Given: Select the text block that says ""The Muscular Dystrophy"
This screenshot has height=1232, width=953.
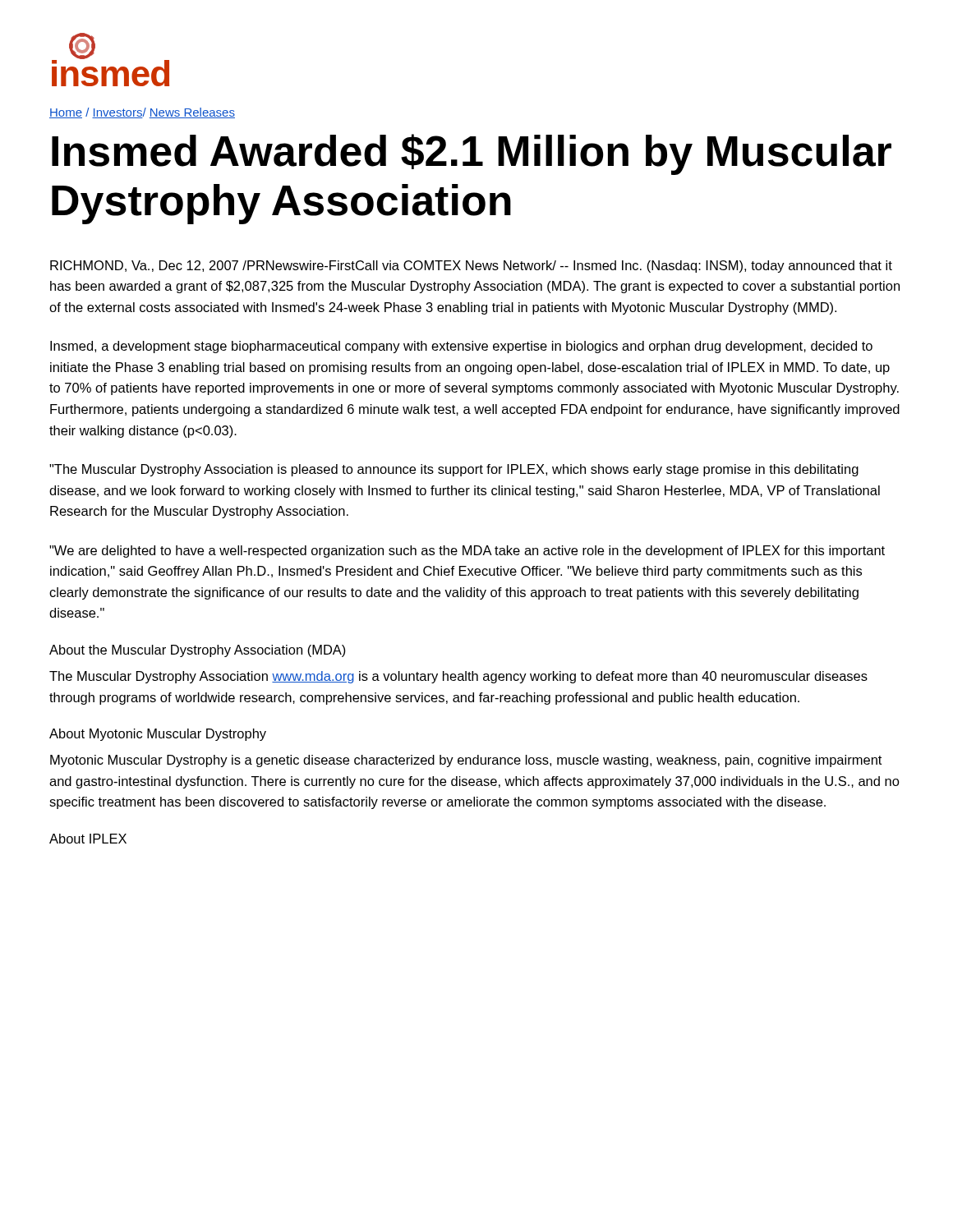Looking at the screenshot, I should tap(465, 490).
